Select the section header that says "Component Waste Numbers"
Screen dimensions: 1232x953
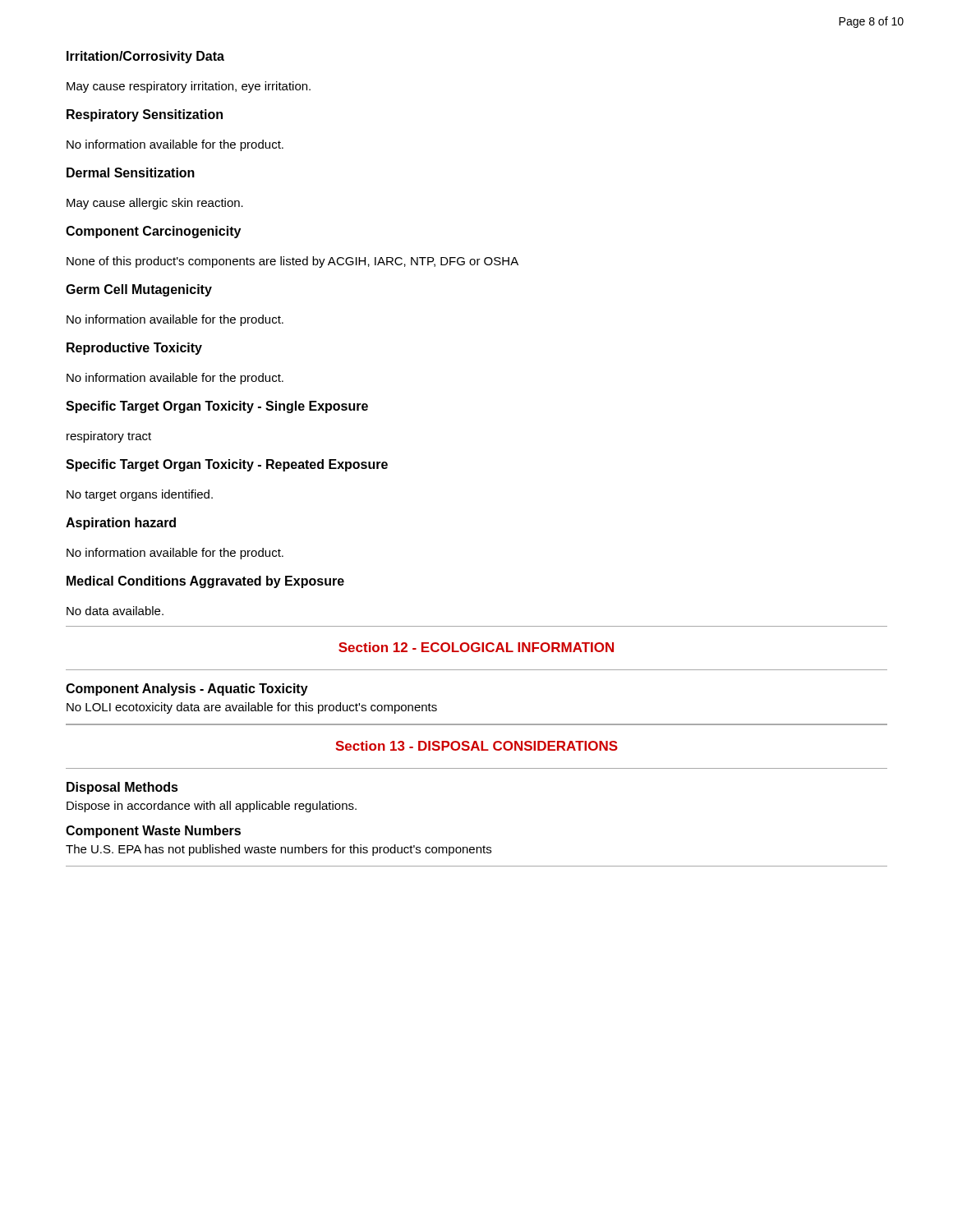click(x=153, y=832)
